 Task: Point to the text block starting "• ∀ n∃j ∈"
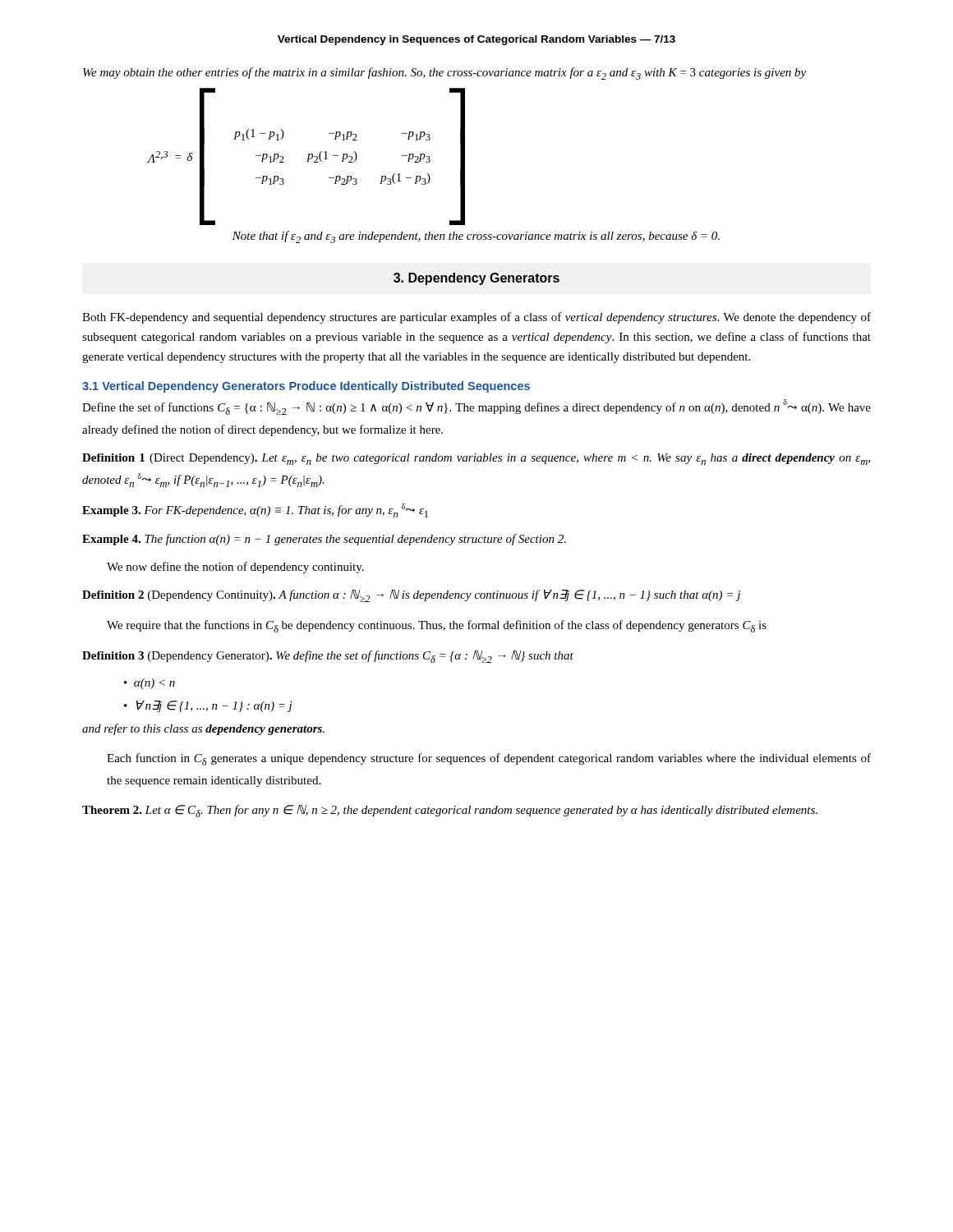click(208, 706)
